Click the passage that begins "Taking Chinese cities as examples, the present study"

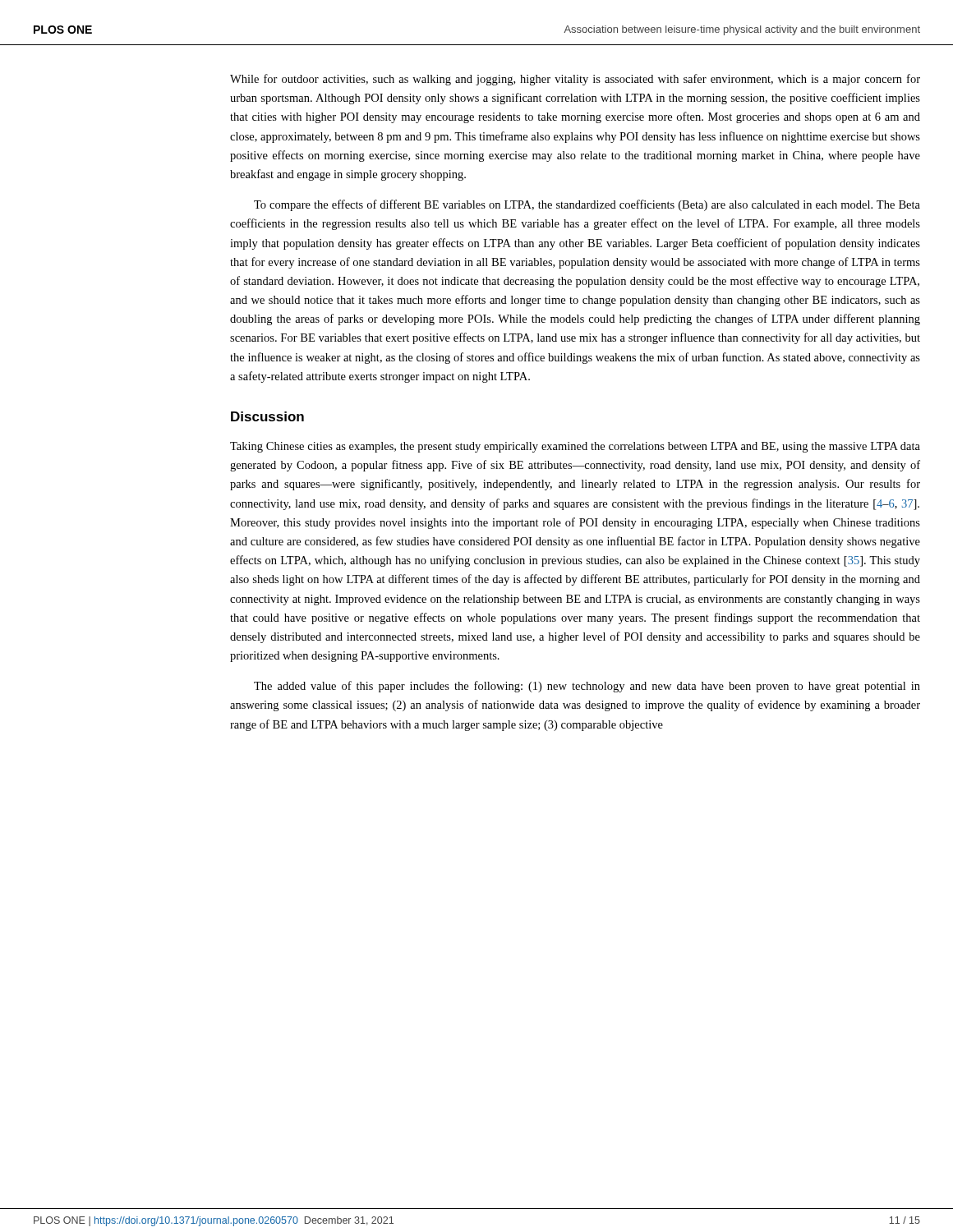click(x=575, y=586)
